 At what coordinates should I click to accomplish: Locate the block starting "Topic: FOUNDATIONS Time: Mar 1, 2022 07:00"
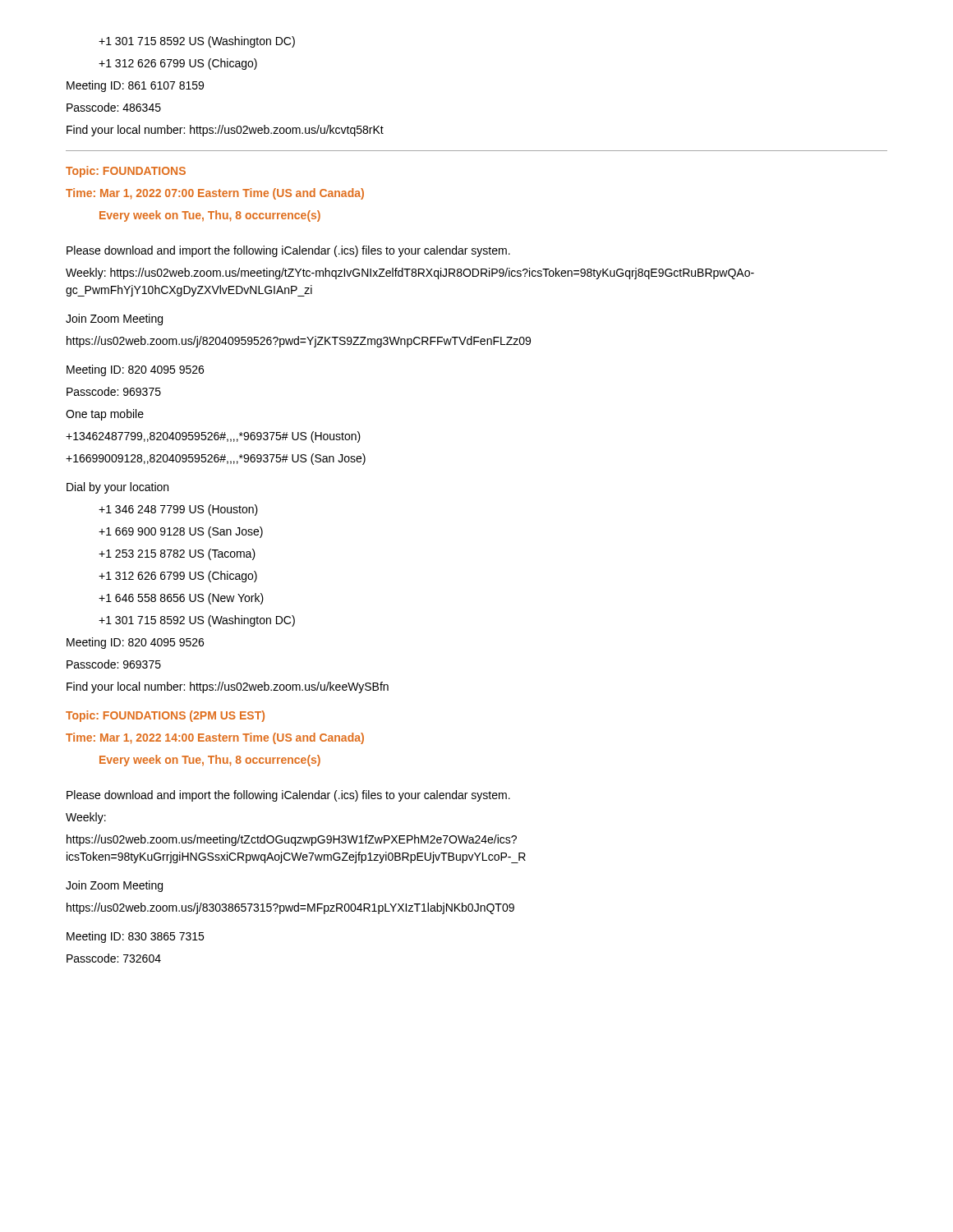tap(126, 172)
